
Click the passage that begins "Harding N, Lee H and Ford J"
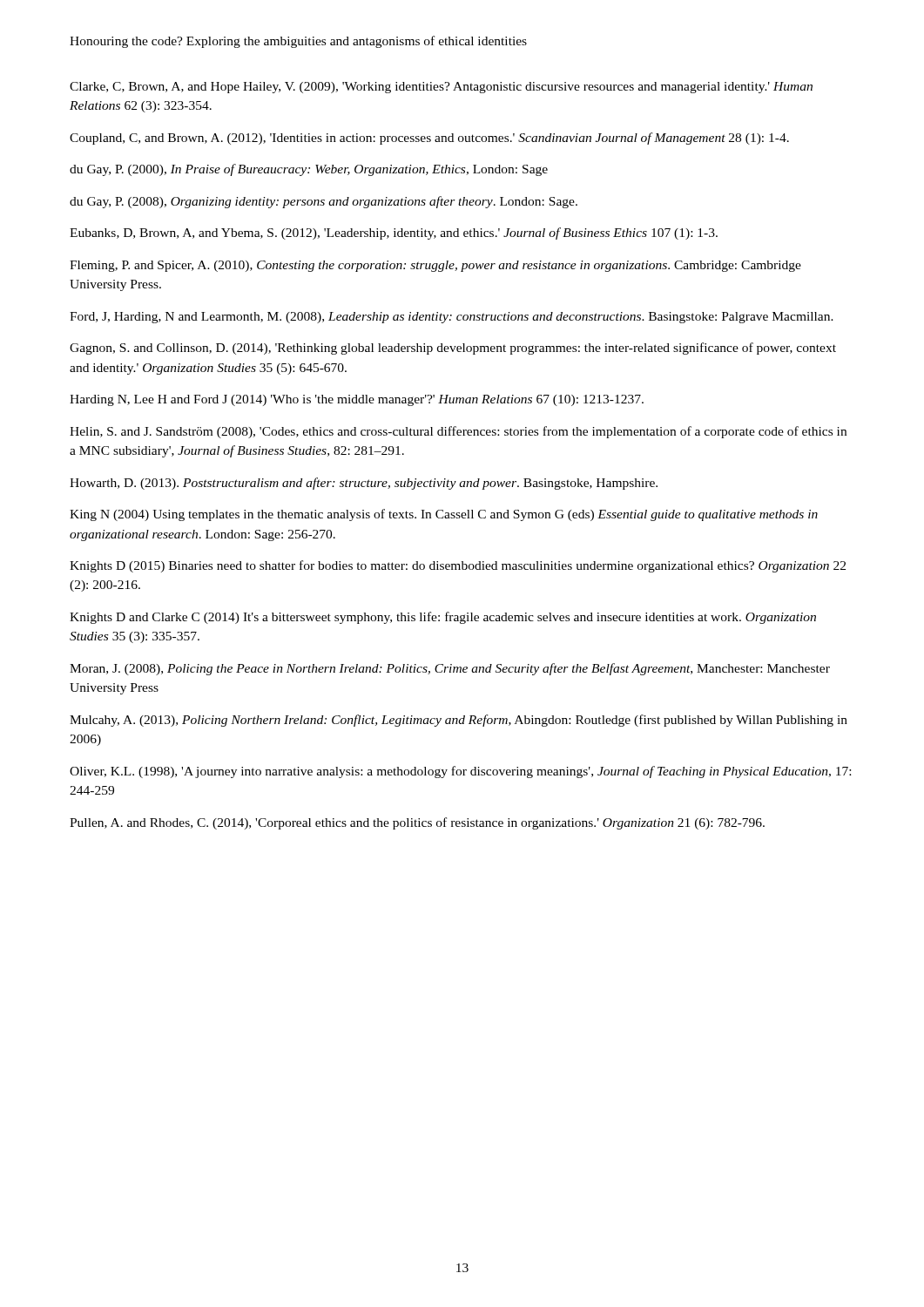coord(357,399)
